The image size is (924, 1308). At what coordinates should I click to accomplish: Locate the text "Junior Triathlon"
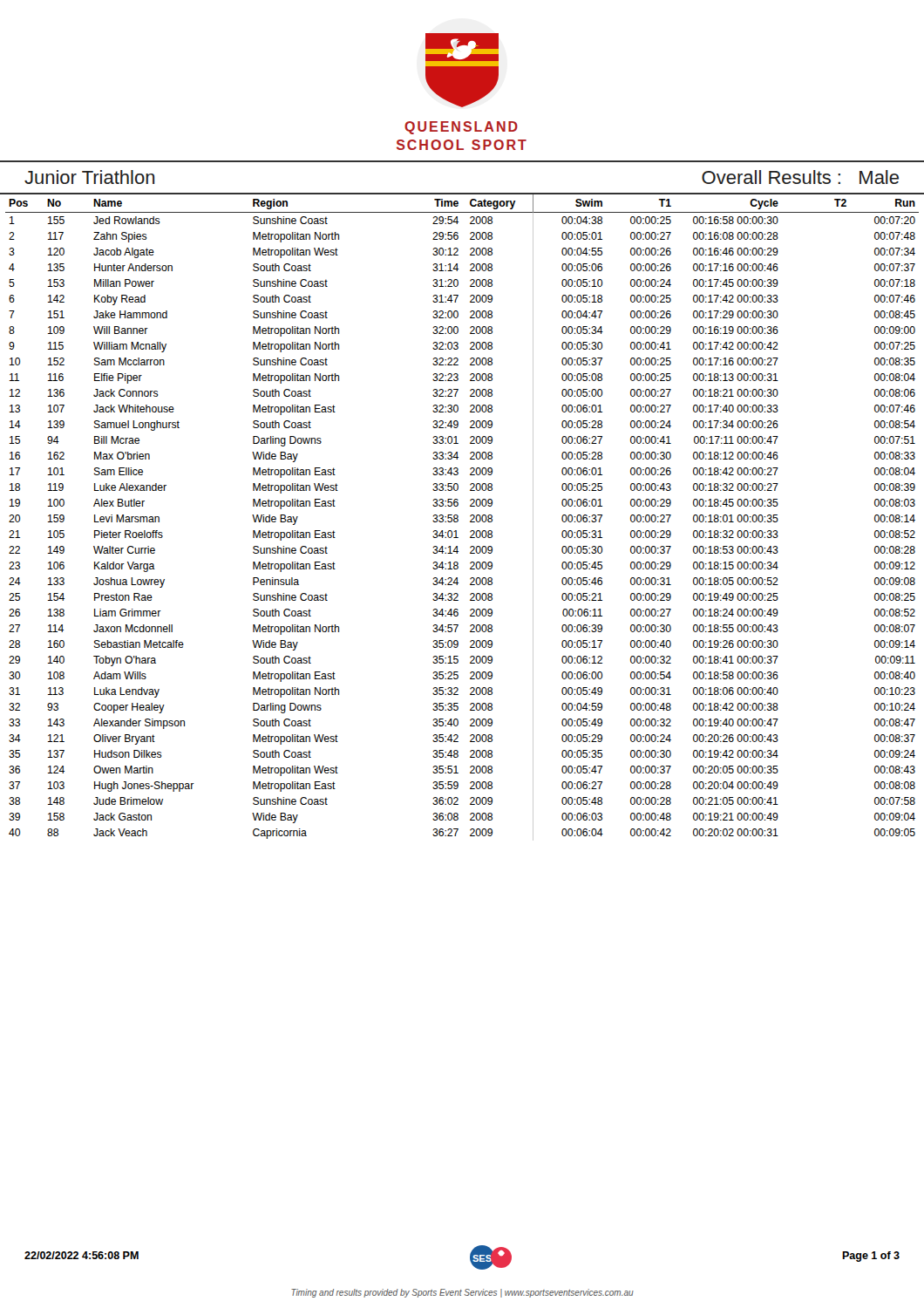(x=90, y=177)
